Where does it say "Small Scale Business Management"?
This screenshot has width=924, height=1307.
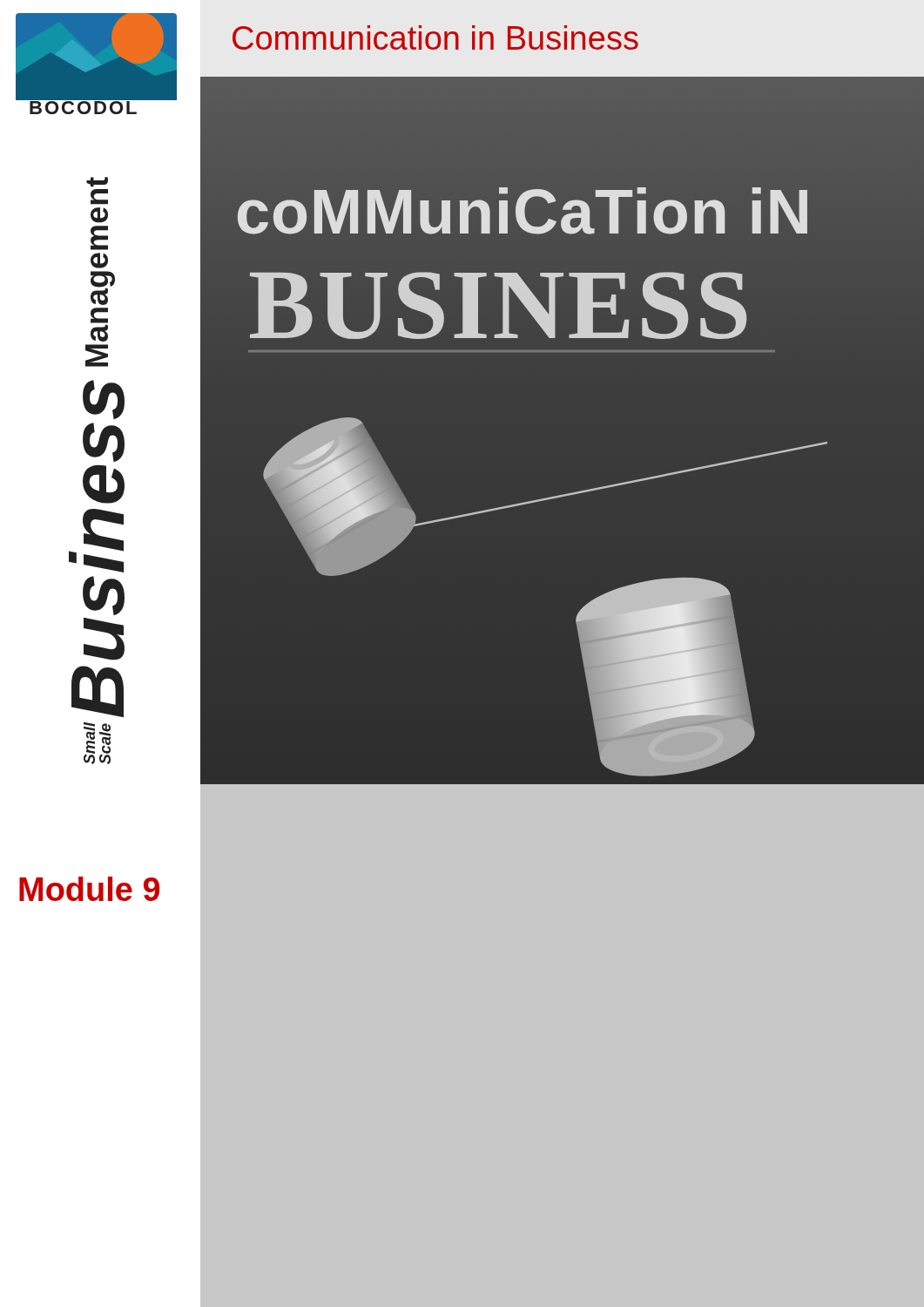tap(97, 471)
